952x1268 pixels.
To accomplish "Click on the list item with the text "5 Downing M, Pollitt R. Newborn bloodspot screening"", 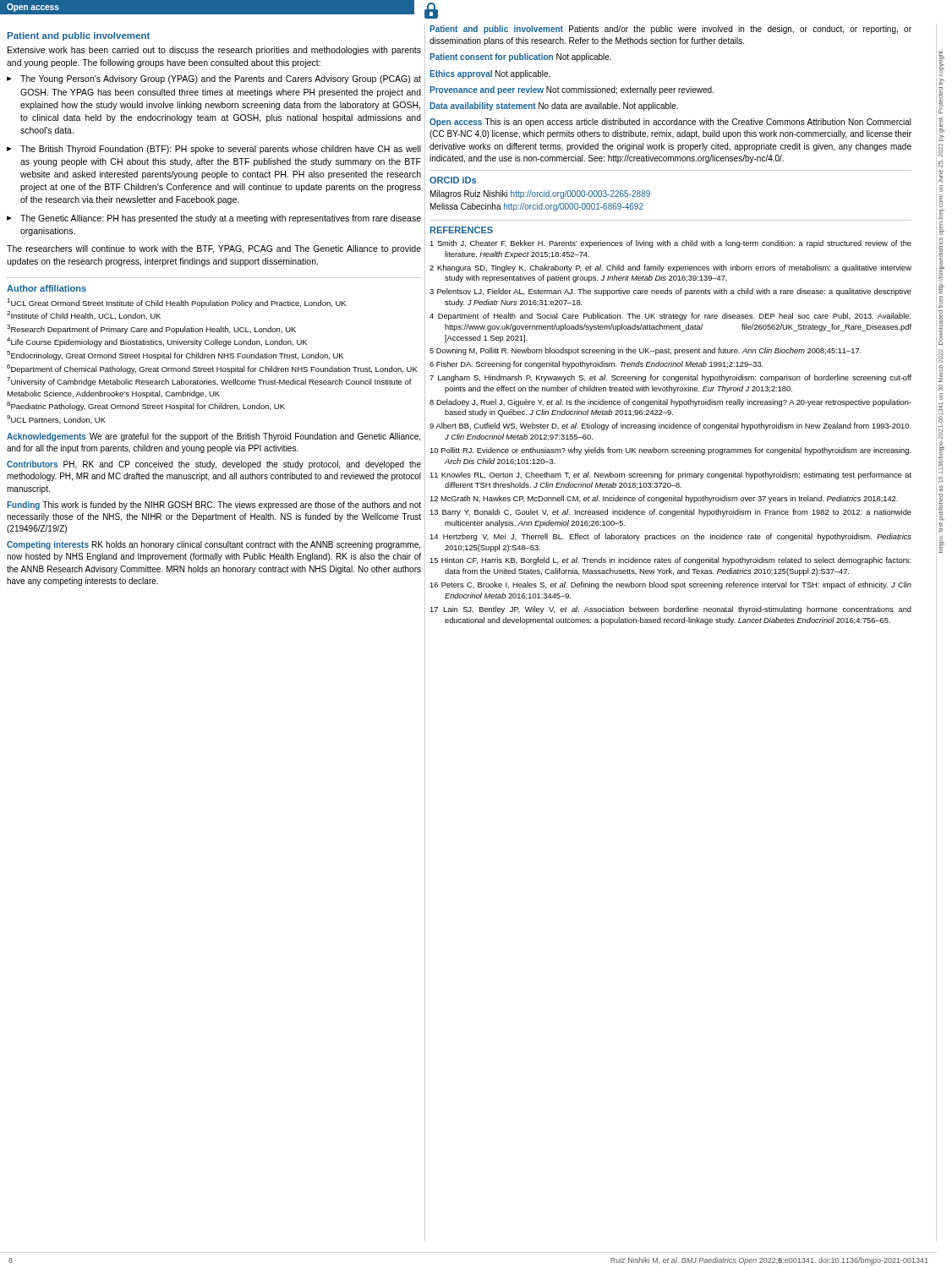I will pos(646,351).
